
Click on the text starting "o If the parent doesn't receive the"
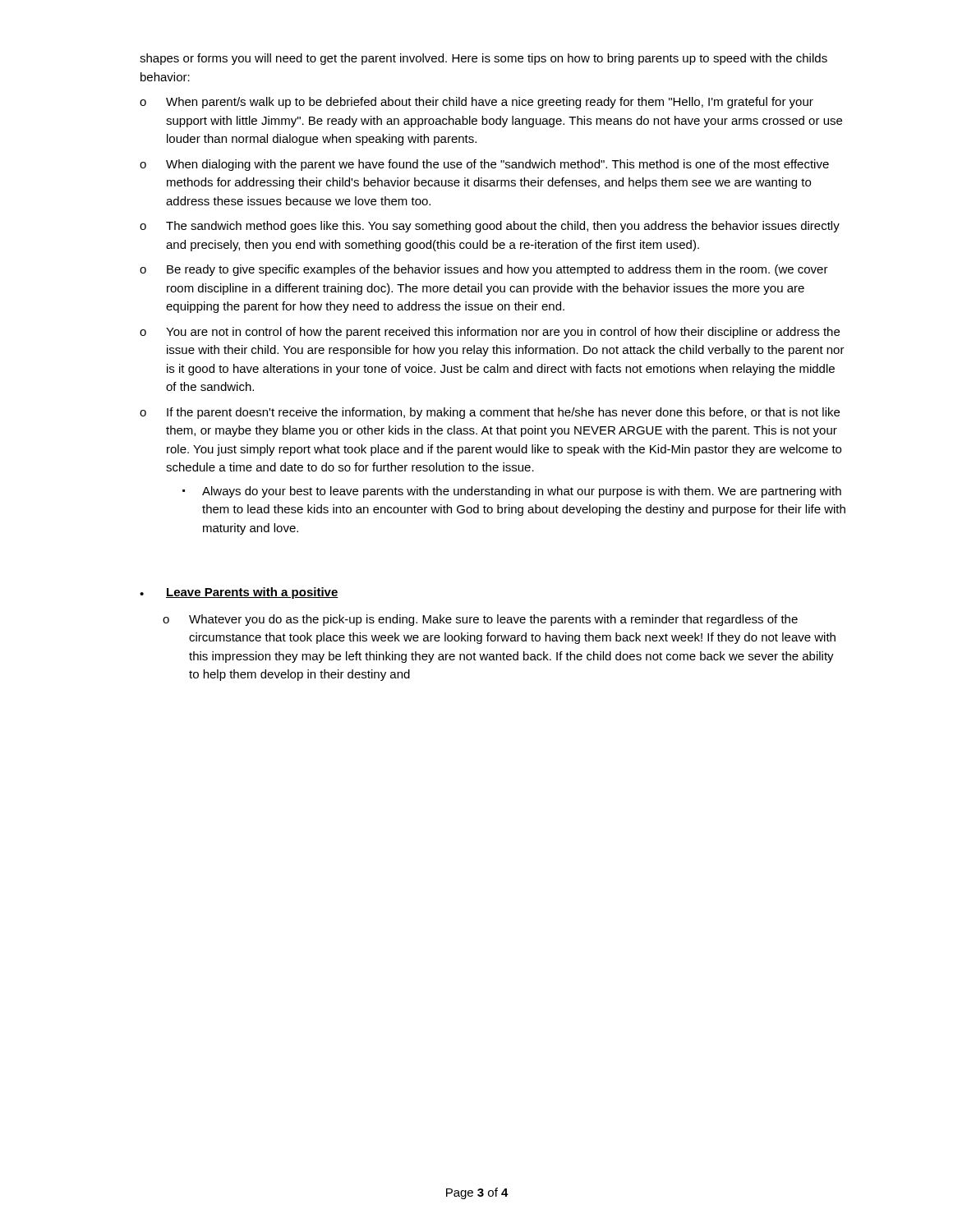(x=493, y=472)
